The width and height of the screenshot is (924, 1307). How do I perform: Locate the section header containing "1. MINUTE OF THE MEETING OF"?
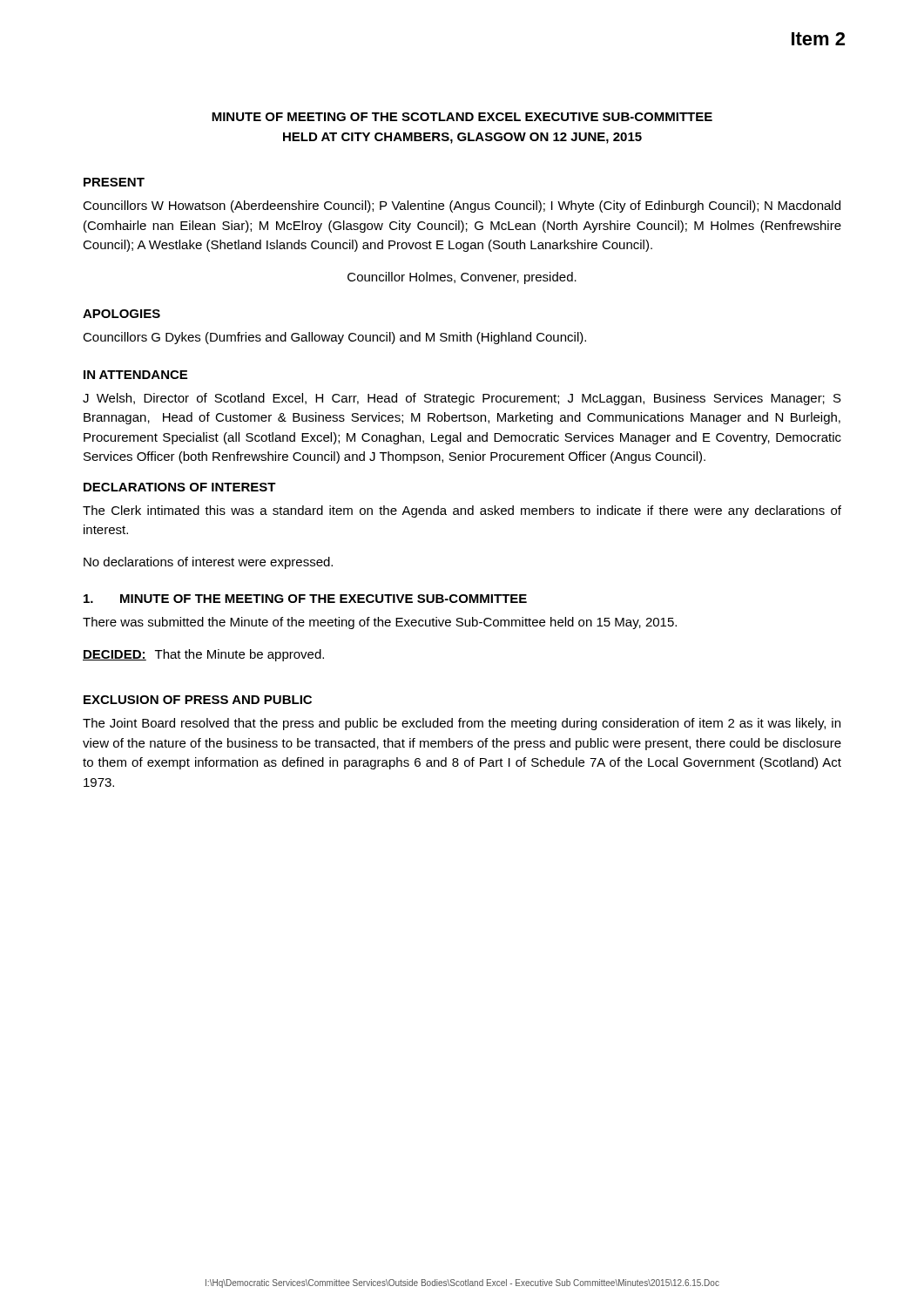[305, 598]
